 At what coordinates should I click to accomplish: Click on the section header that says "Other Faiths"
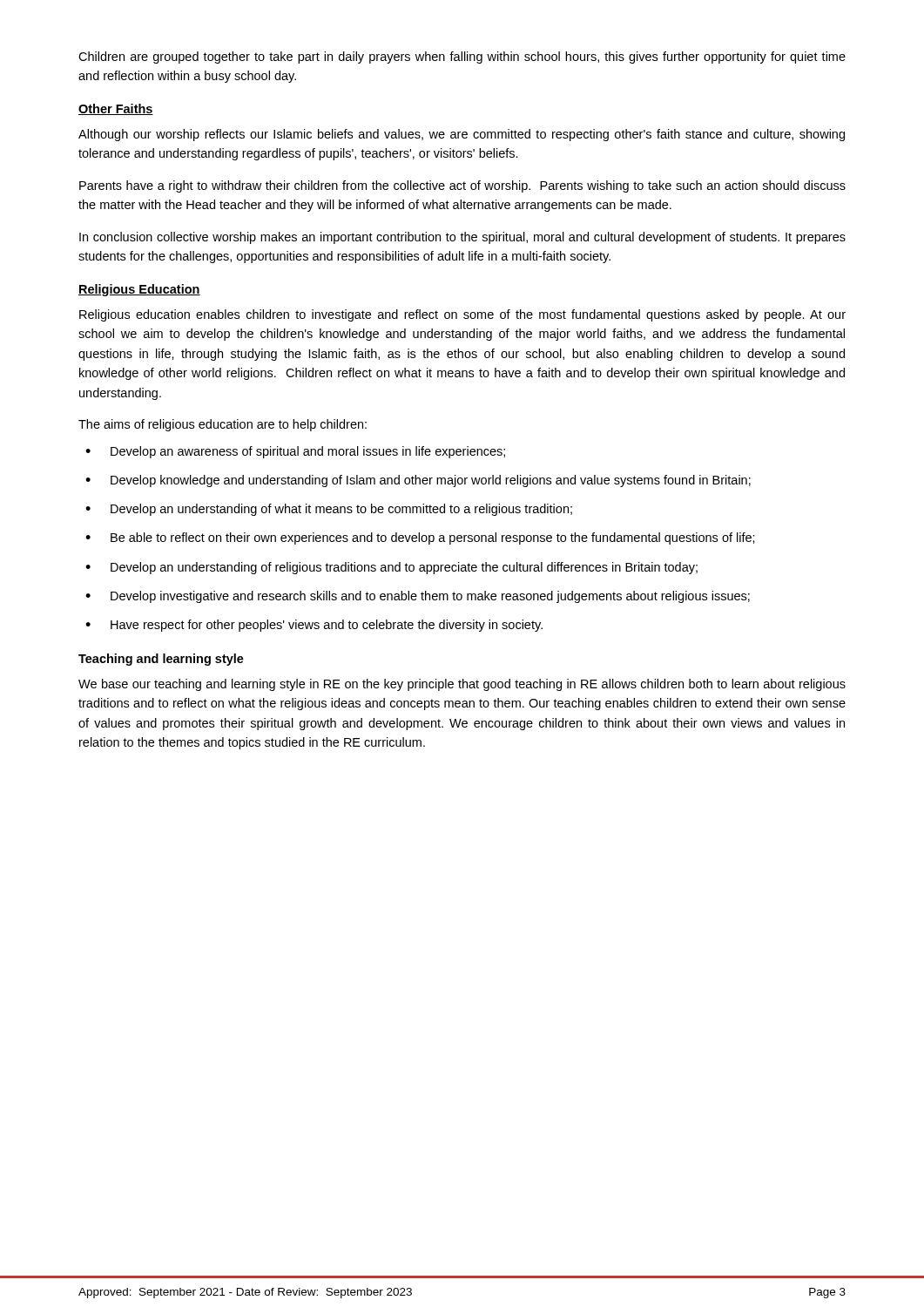116,109
